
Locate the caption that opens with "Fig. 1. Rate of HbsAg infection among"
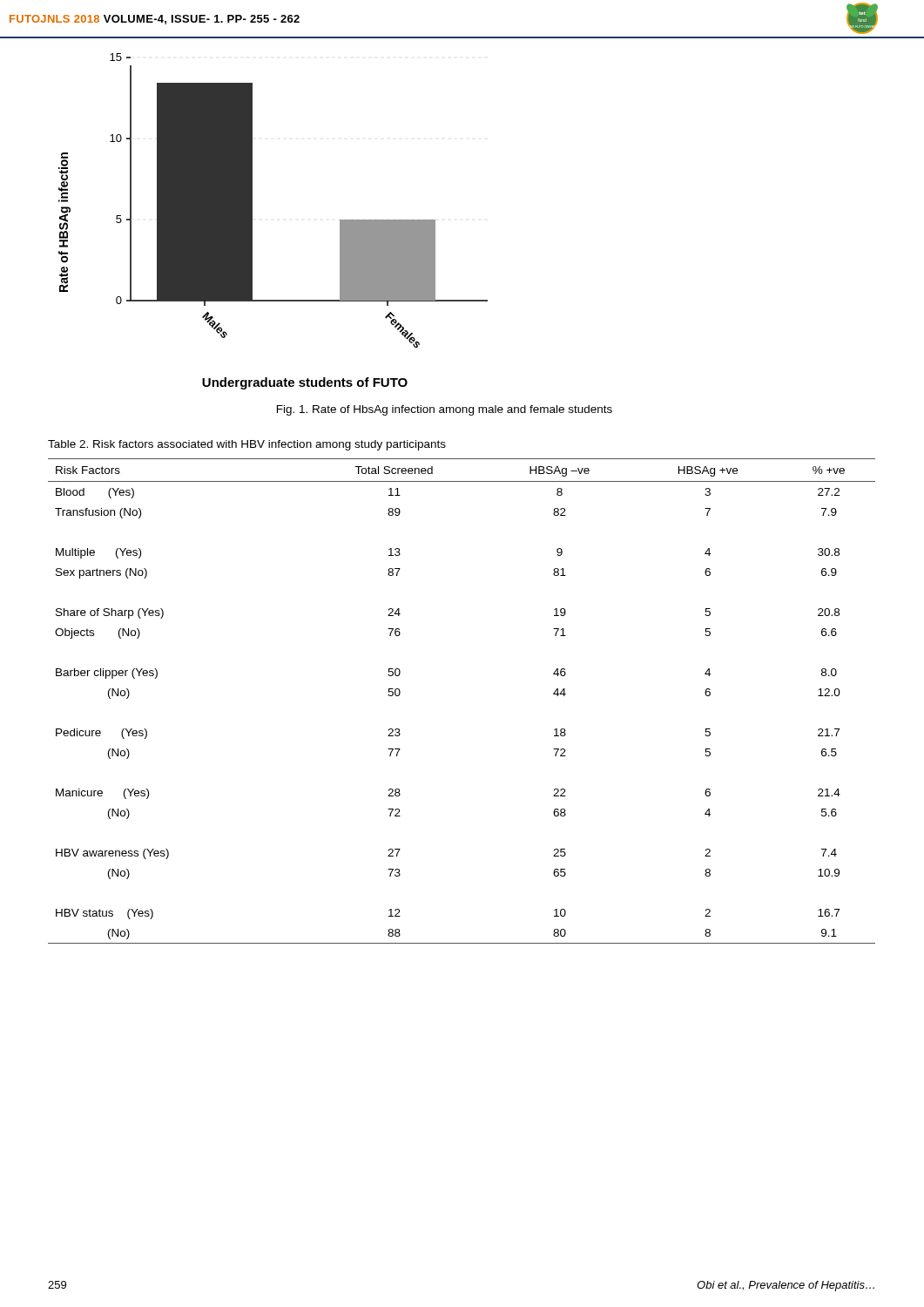pos(444,409)
